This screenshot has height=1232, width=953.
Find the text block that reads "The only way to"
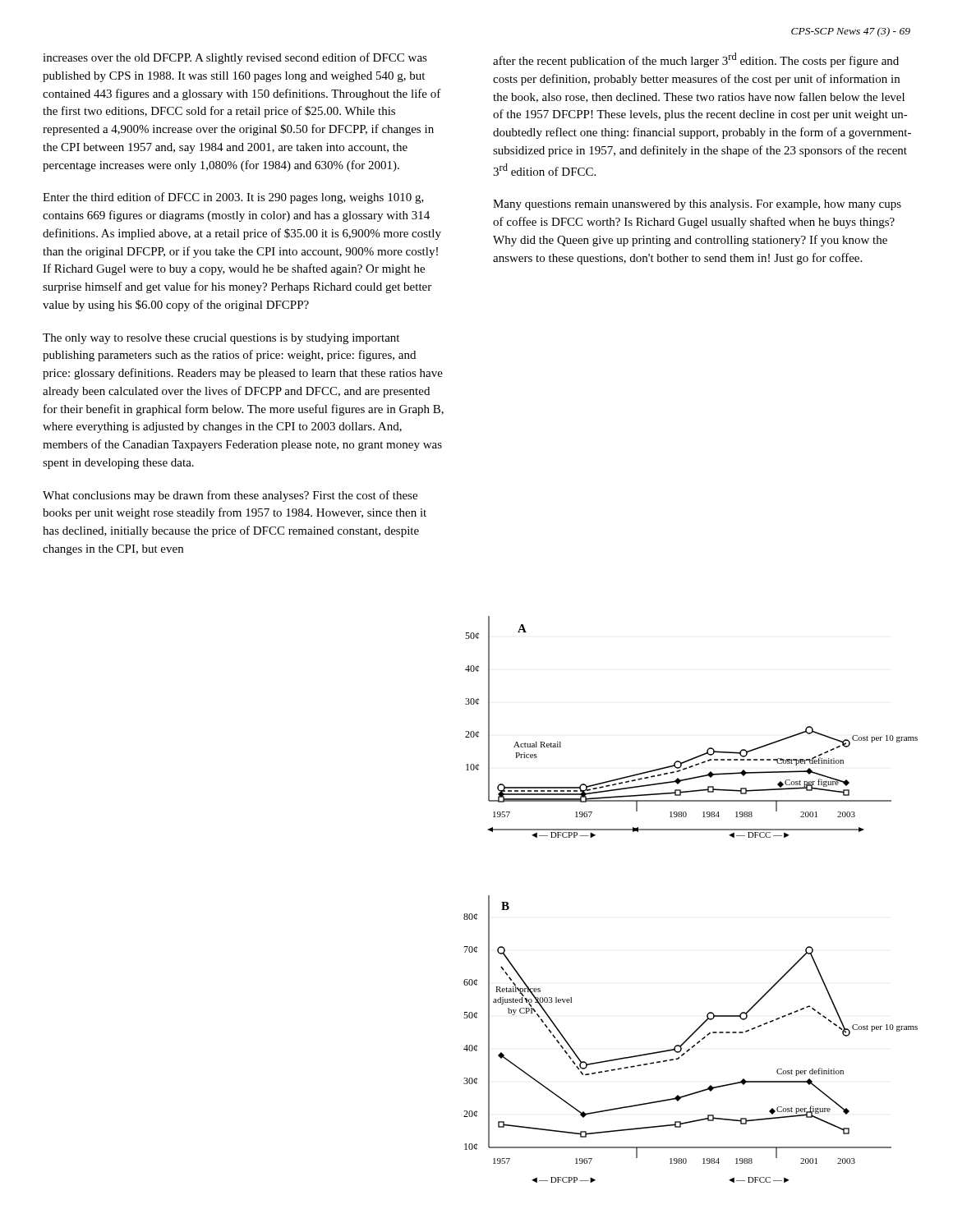243,400
